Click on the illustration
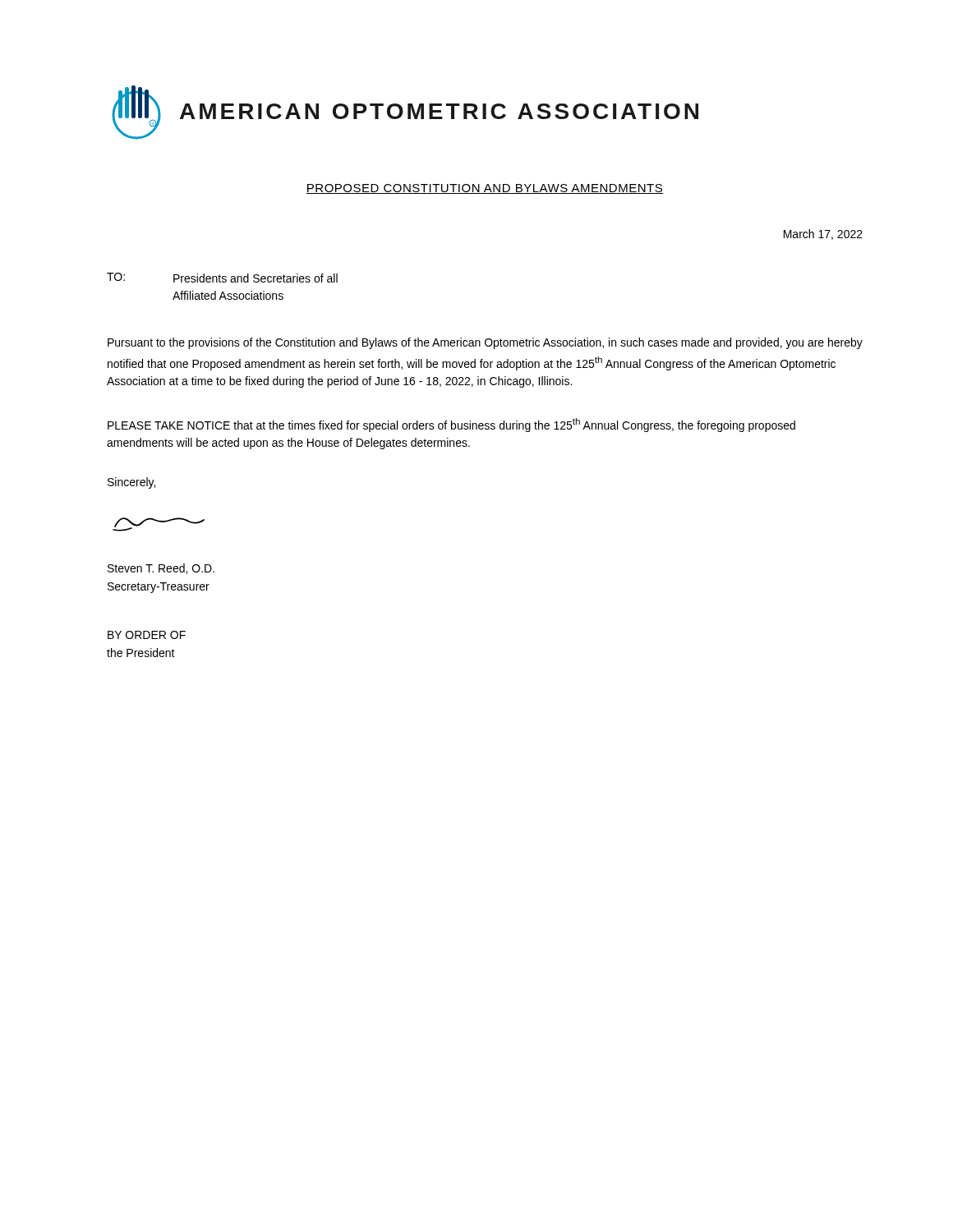This screenshot has height=1232, width=953. click(485, 521)
